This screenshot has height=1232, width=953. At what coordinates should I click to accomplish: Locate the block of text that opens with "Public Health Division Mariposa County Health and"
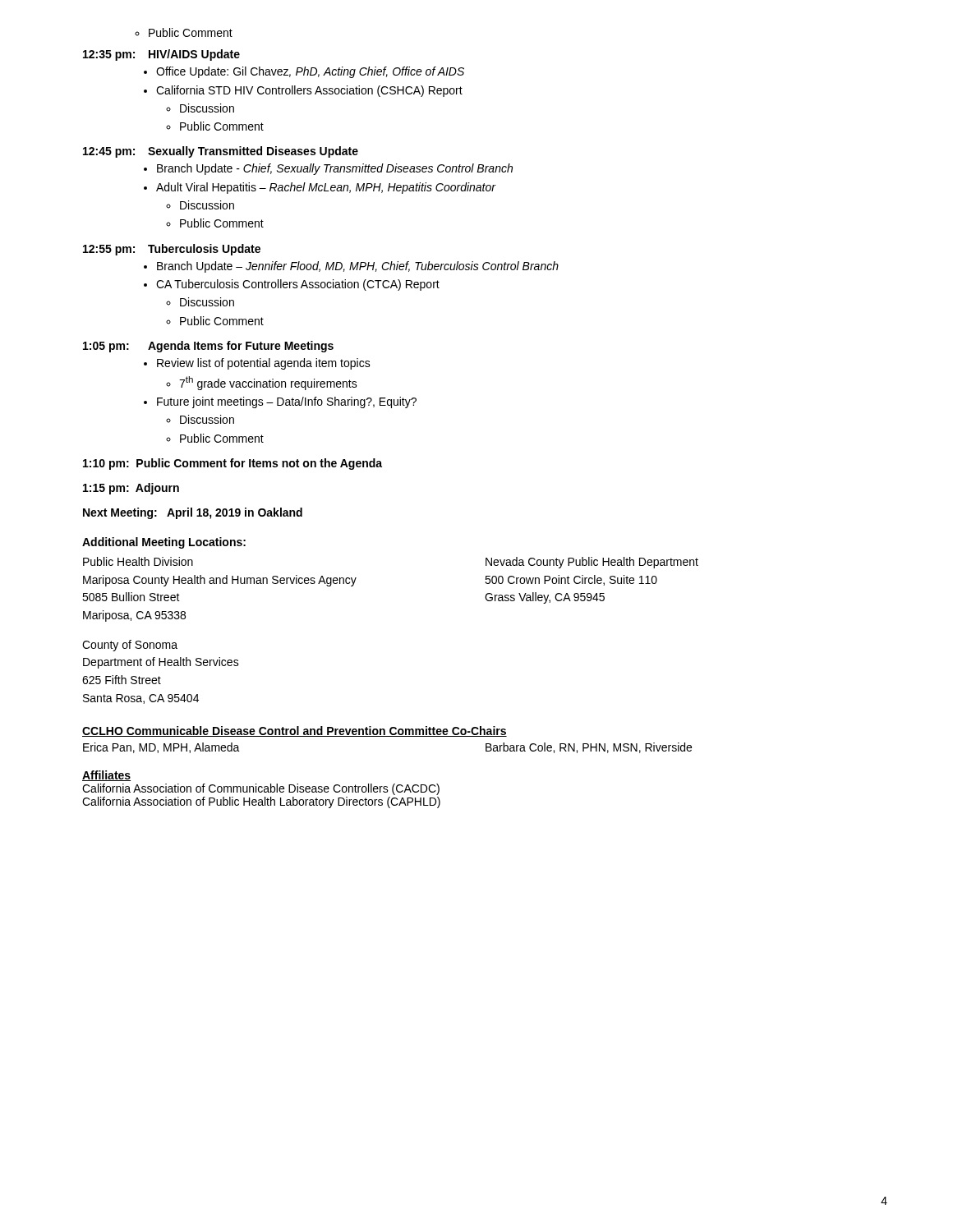[x=219, y=589]
